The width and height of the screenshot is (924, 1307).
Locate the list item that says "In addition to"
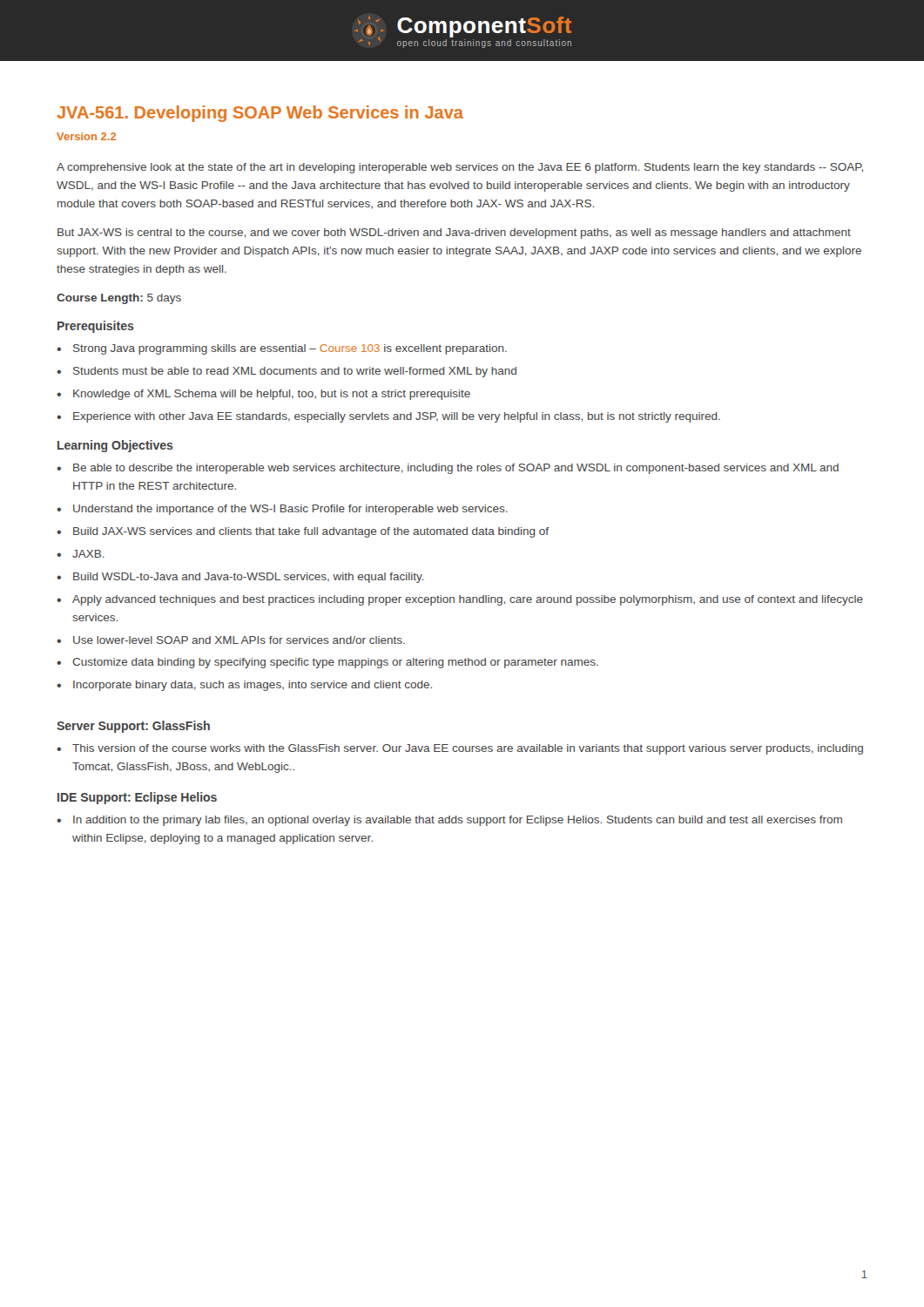[458, 829]
